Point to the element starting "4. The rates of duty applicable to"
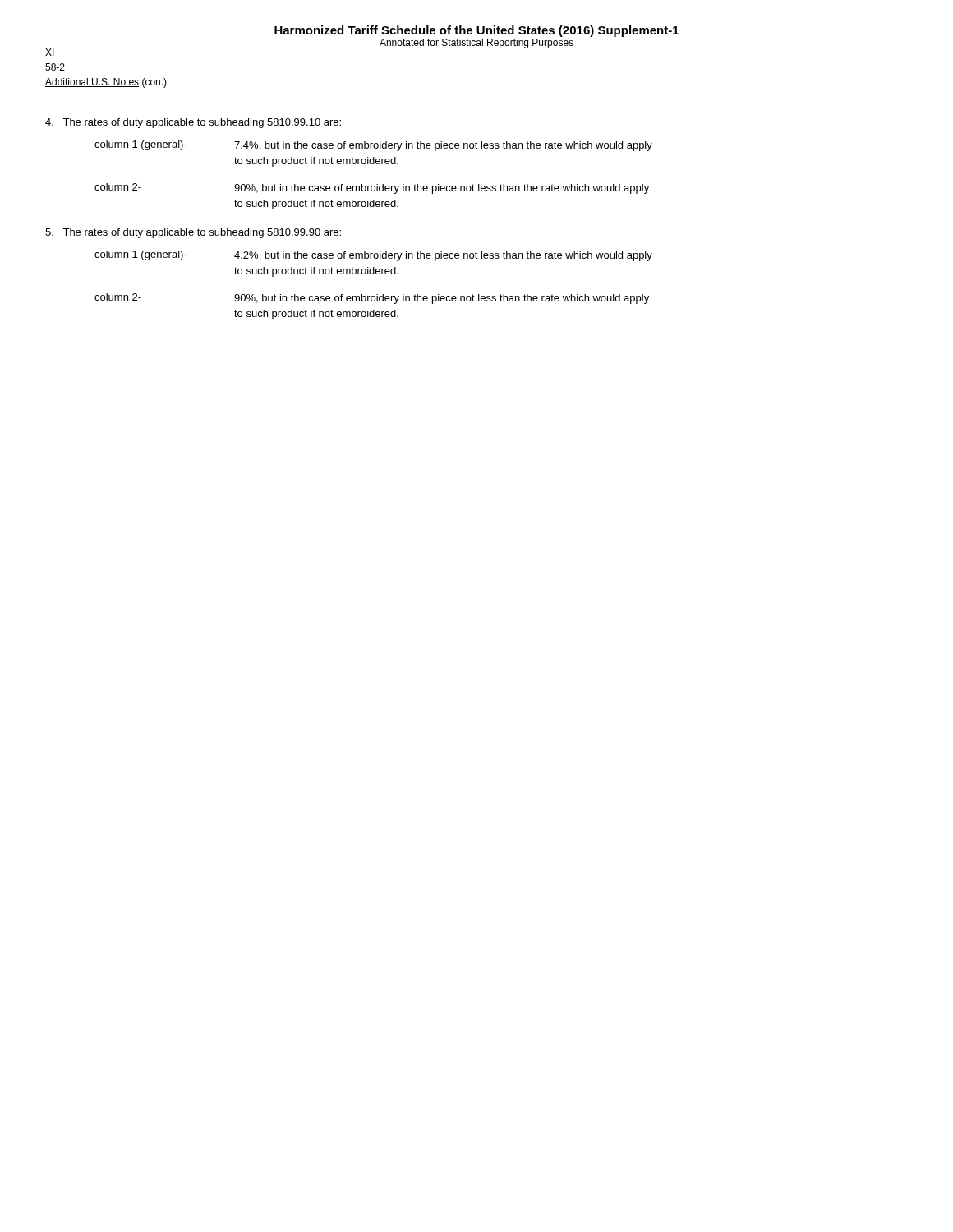The height and width of the screenshot is (1232, 953). click(194, 122)
